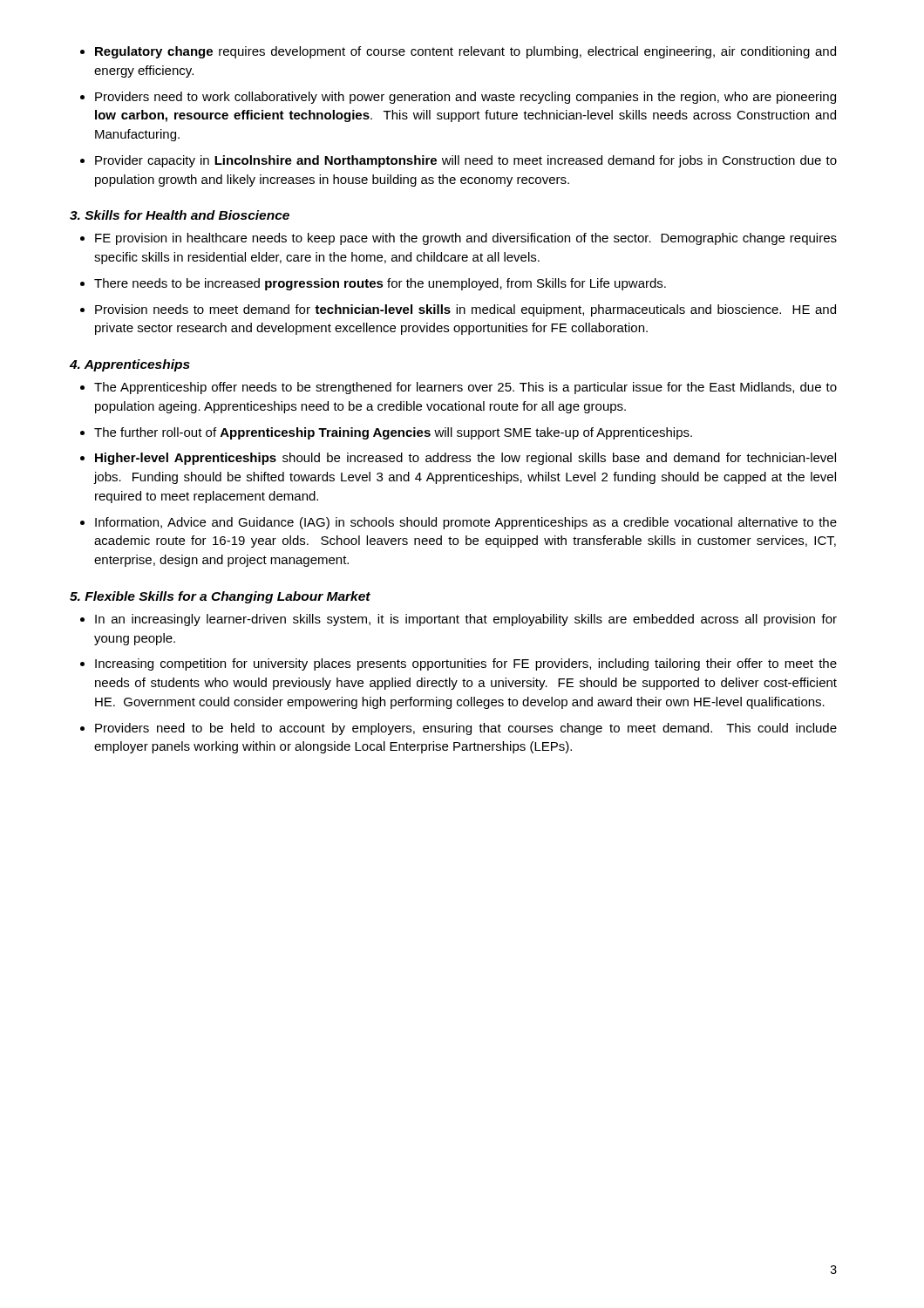Click where it says "3. Skills for Health and Bioscience"
Image resolution: width=924 pixels, height=1308 pixels.
click(x=180, y=215)
